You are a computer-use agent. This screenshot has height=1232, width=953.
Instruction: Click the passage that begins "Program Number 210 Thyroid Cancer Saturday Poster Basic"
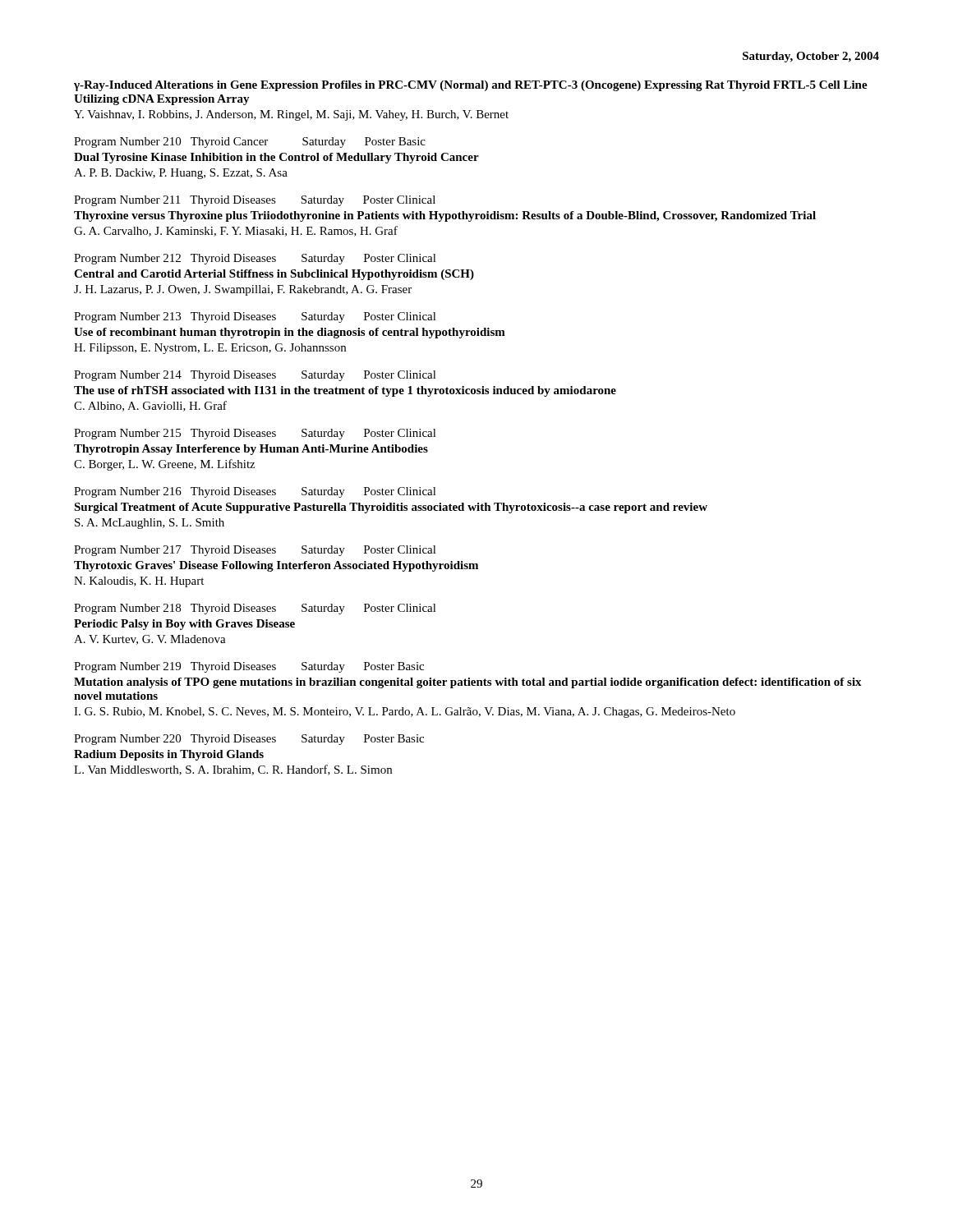pyautogui.click(x=476, y=157)
